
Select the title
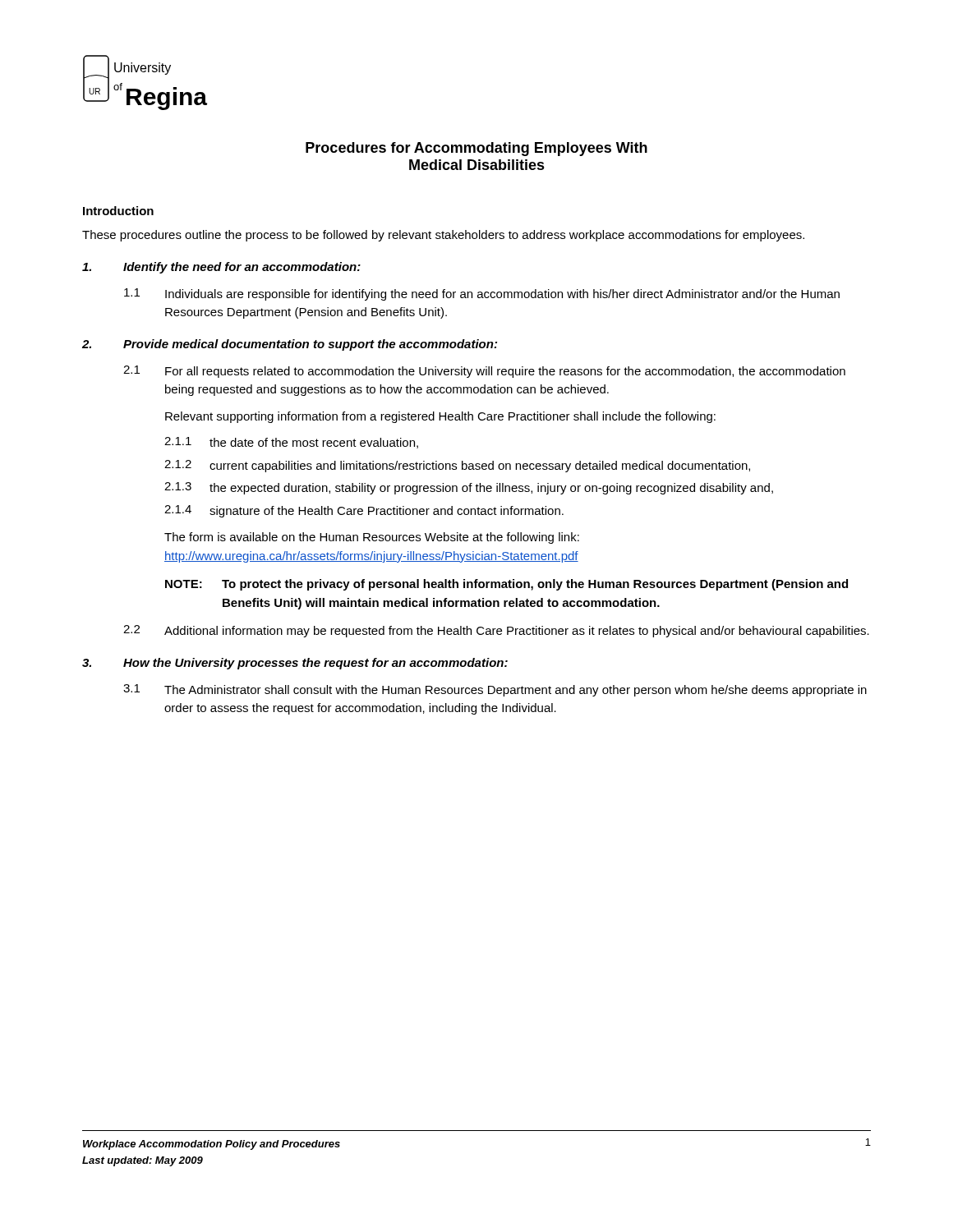(x=476, y=157)
